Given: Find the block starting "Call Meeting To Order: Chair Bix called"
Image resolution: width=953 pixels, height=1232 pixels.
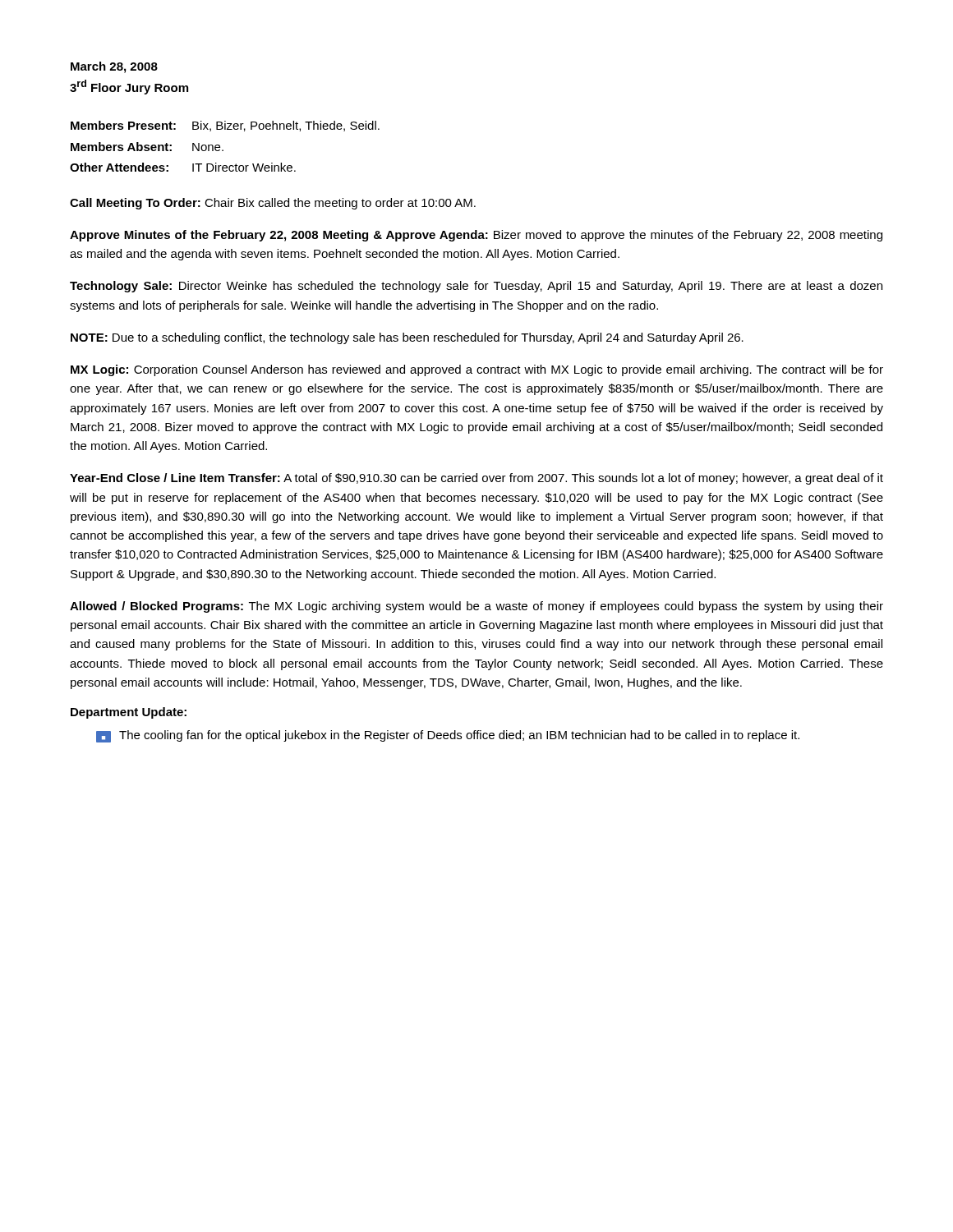Looking at the screenshot, I should pos(273,202).
